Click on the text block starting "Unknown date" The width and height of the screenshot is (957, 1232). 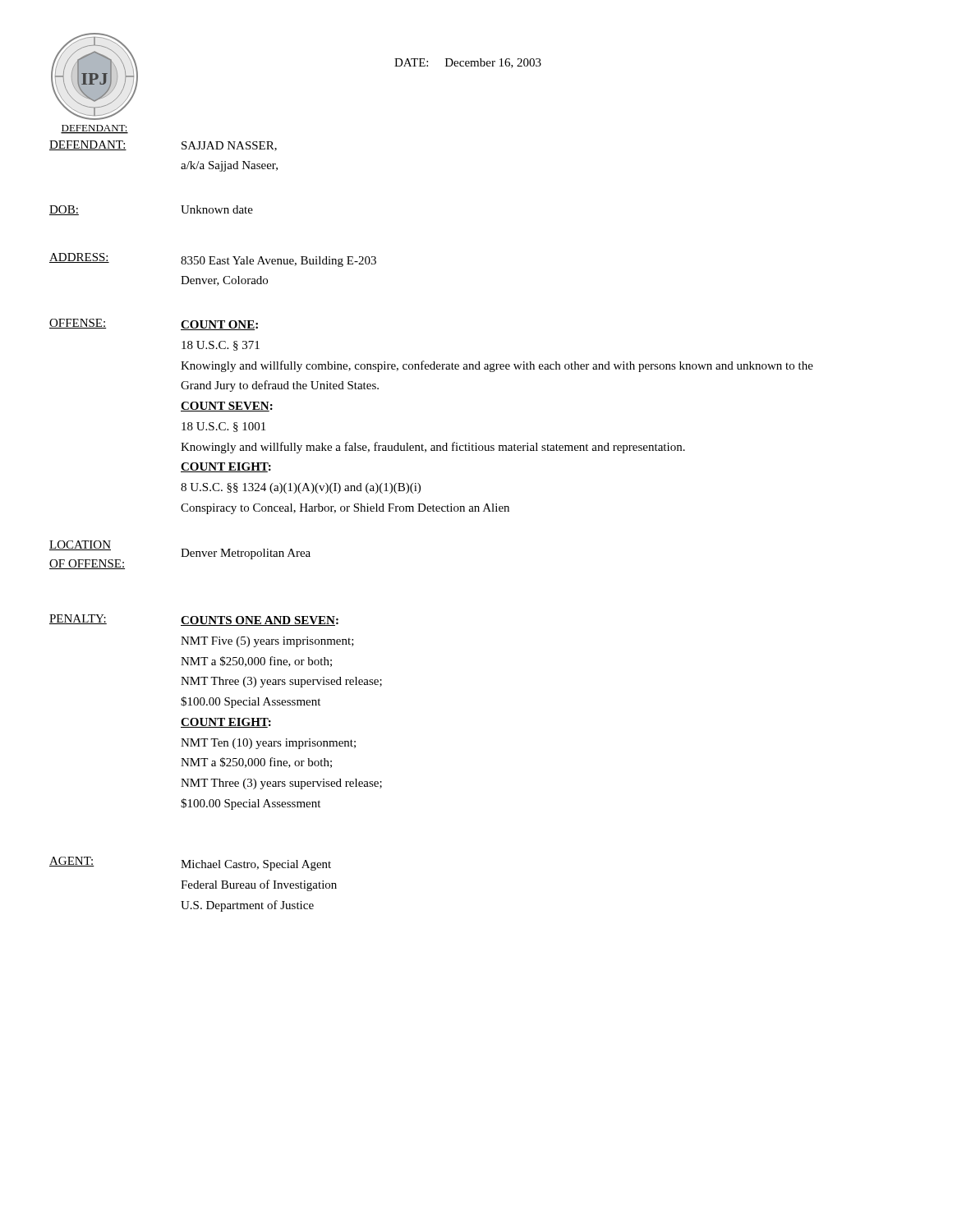[x=217, y=209]
